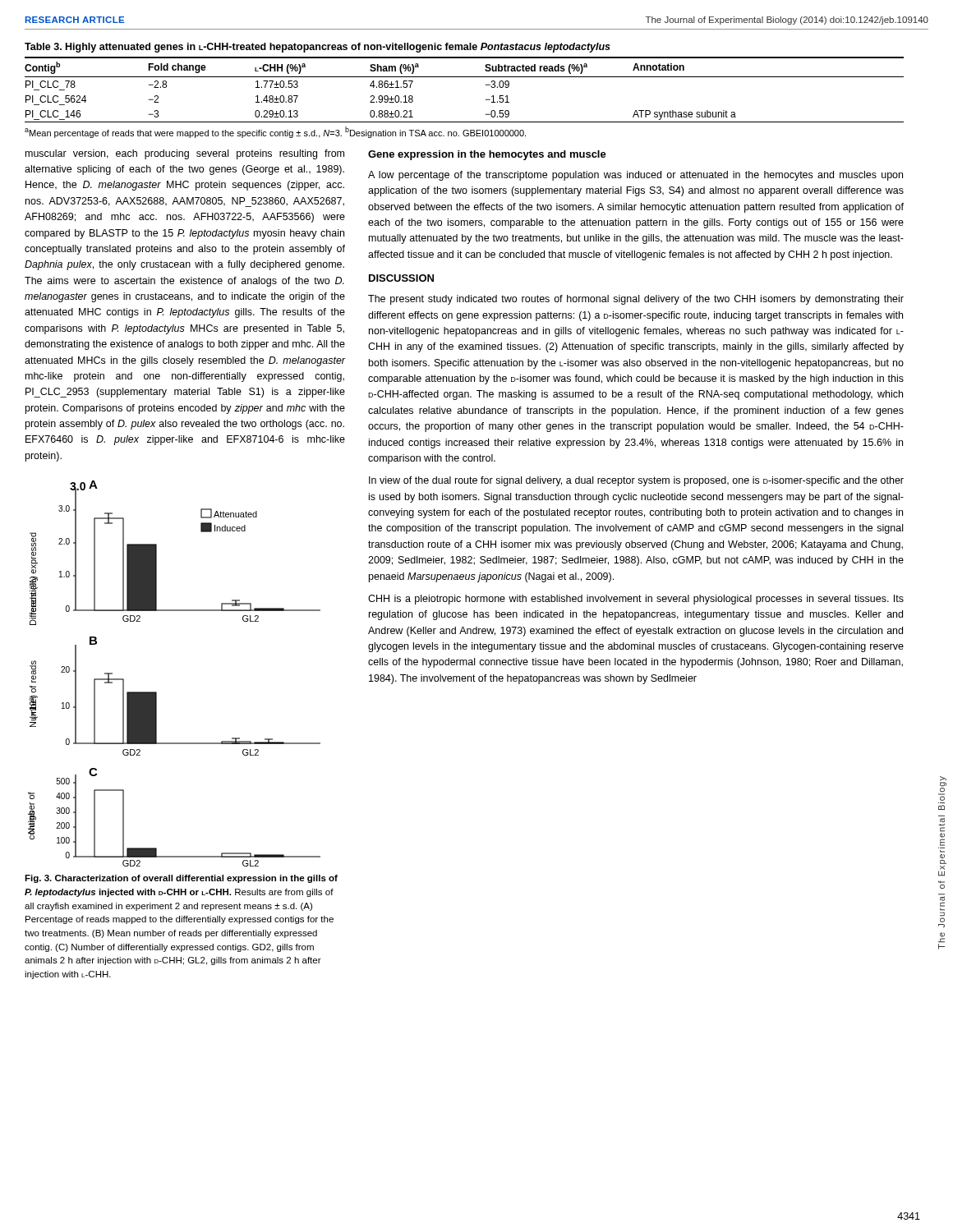Find the block on this page that starts "The present study indicated two routes"

636,489
